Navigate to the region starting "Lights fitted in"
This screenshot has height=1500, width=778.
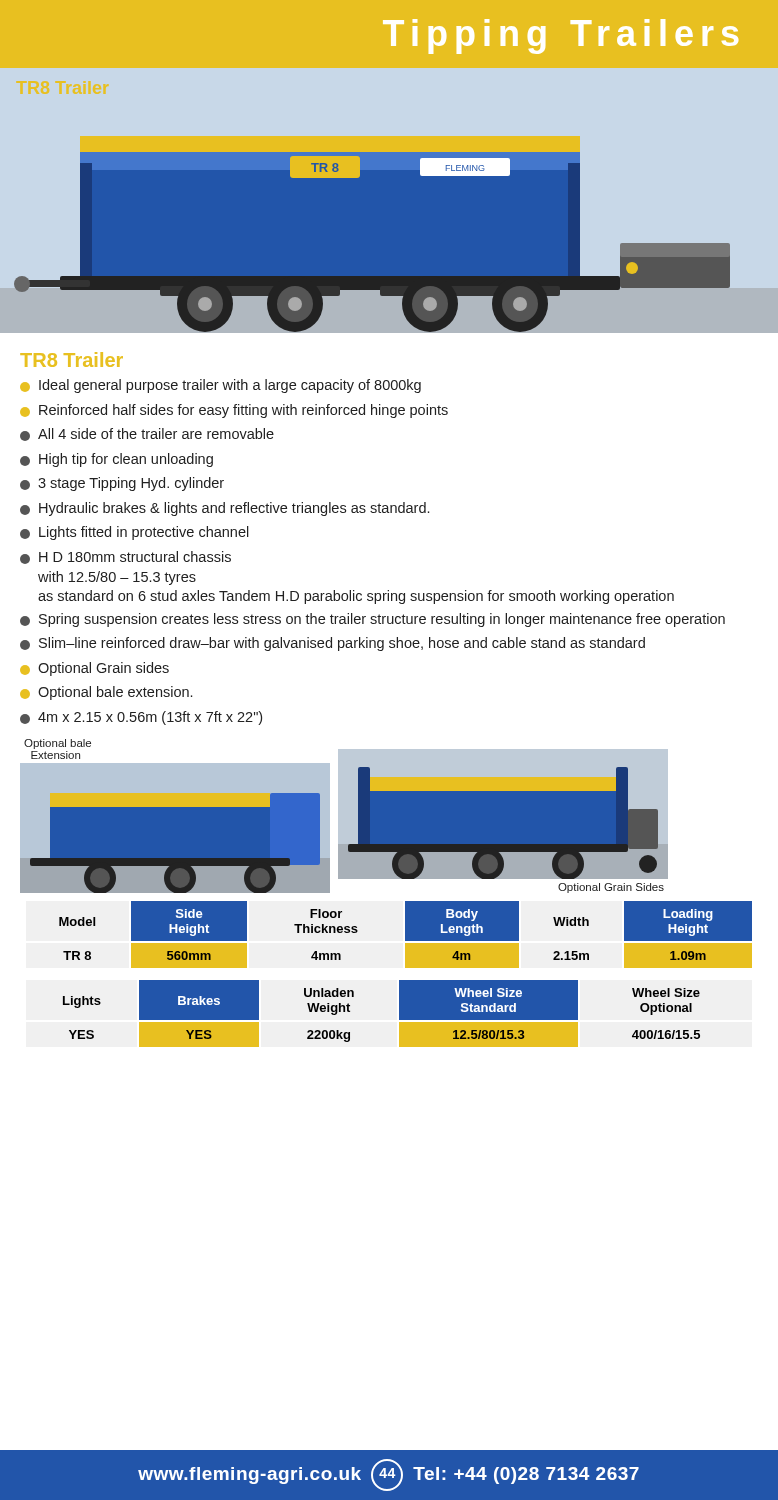pos(134,533)
